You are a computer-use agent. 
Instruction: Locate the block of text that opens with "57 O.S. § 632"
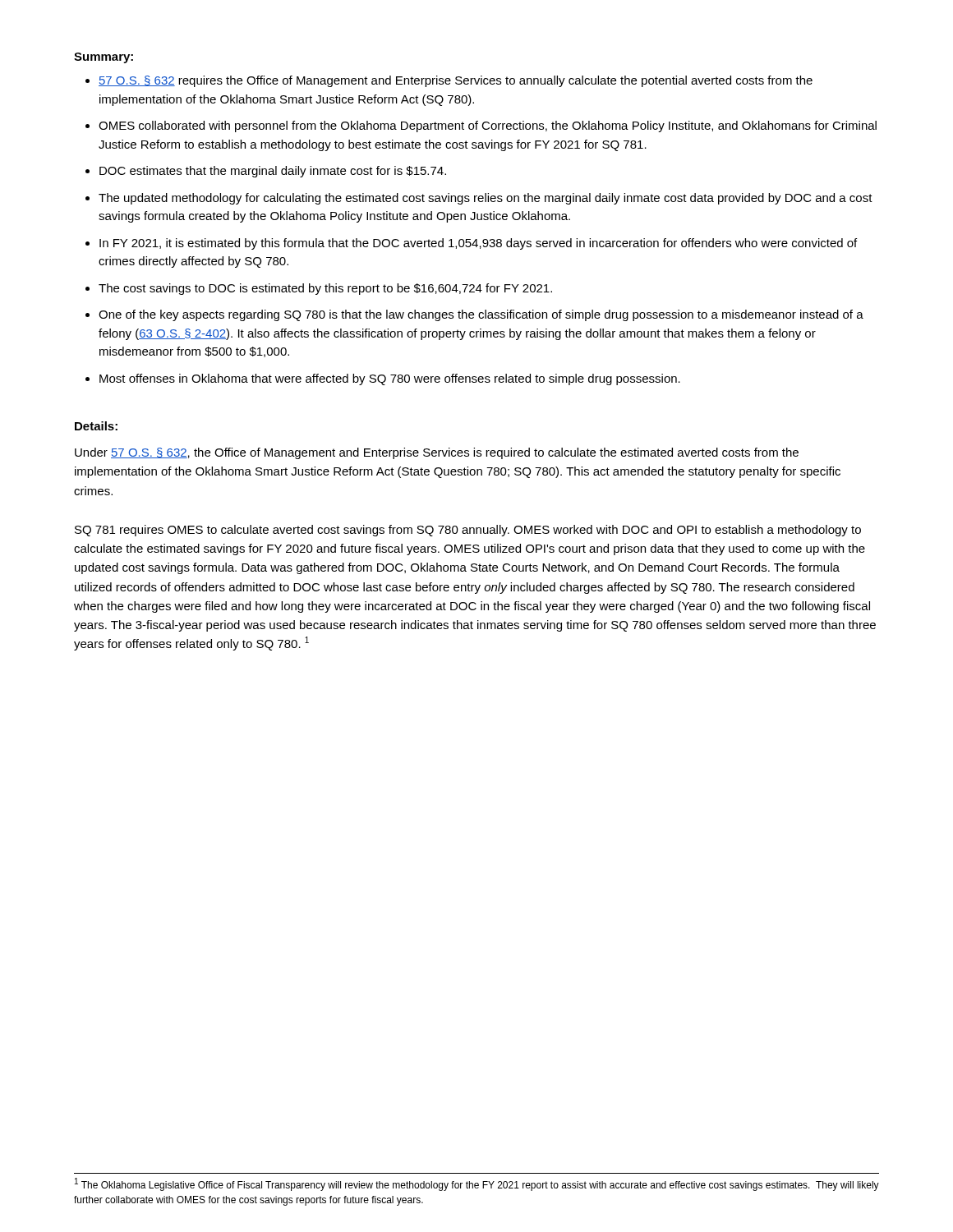481,230
